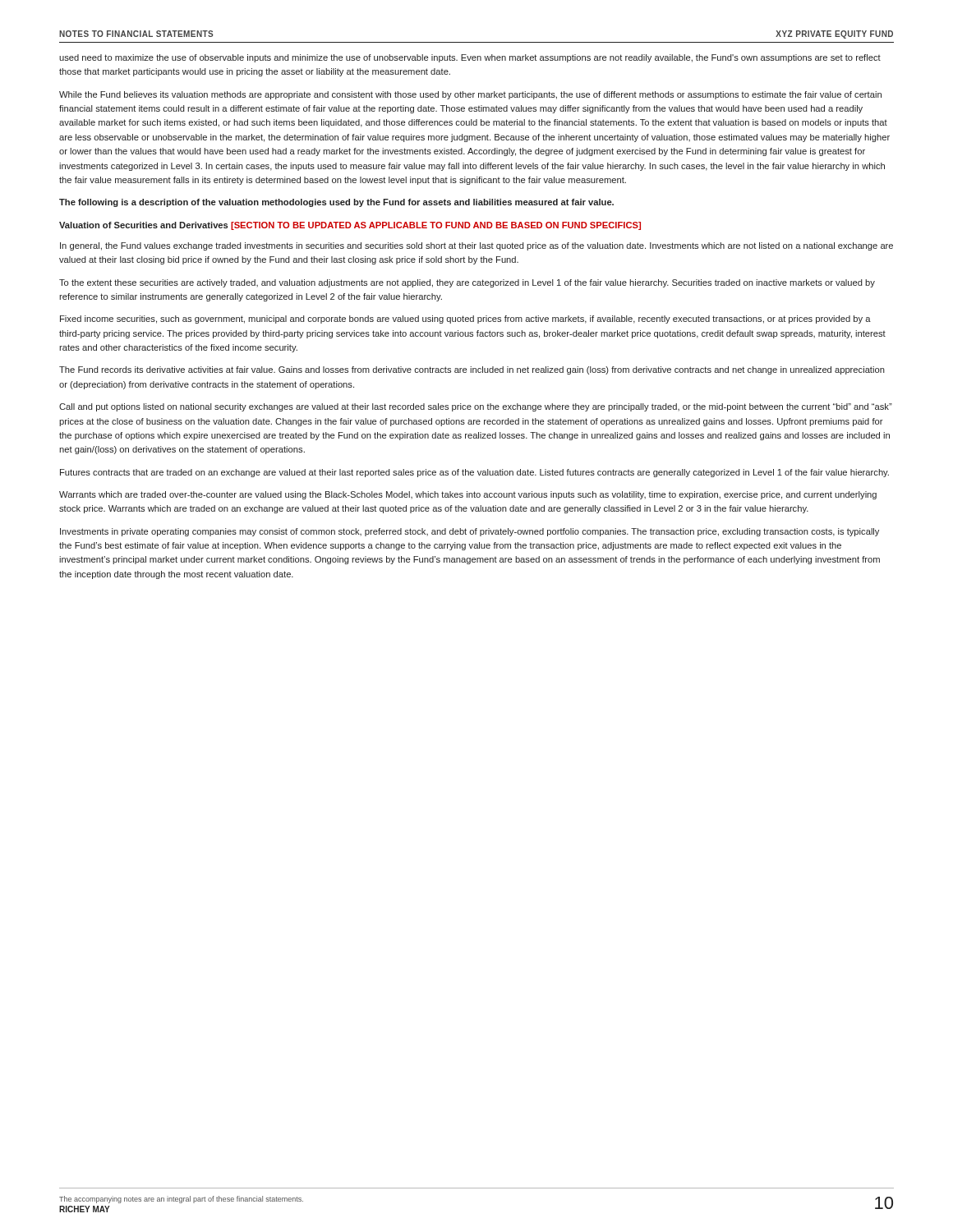
Task: Locate the block of text that opens with "Call and put options listed on"
Action: [x=476, y=428]
